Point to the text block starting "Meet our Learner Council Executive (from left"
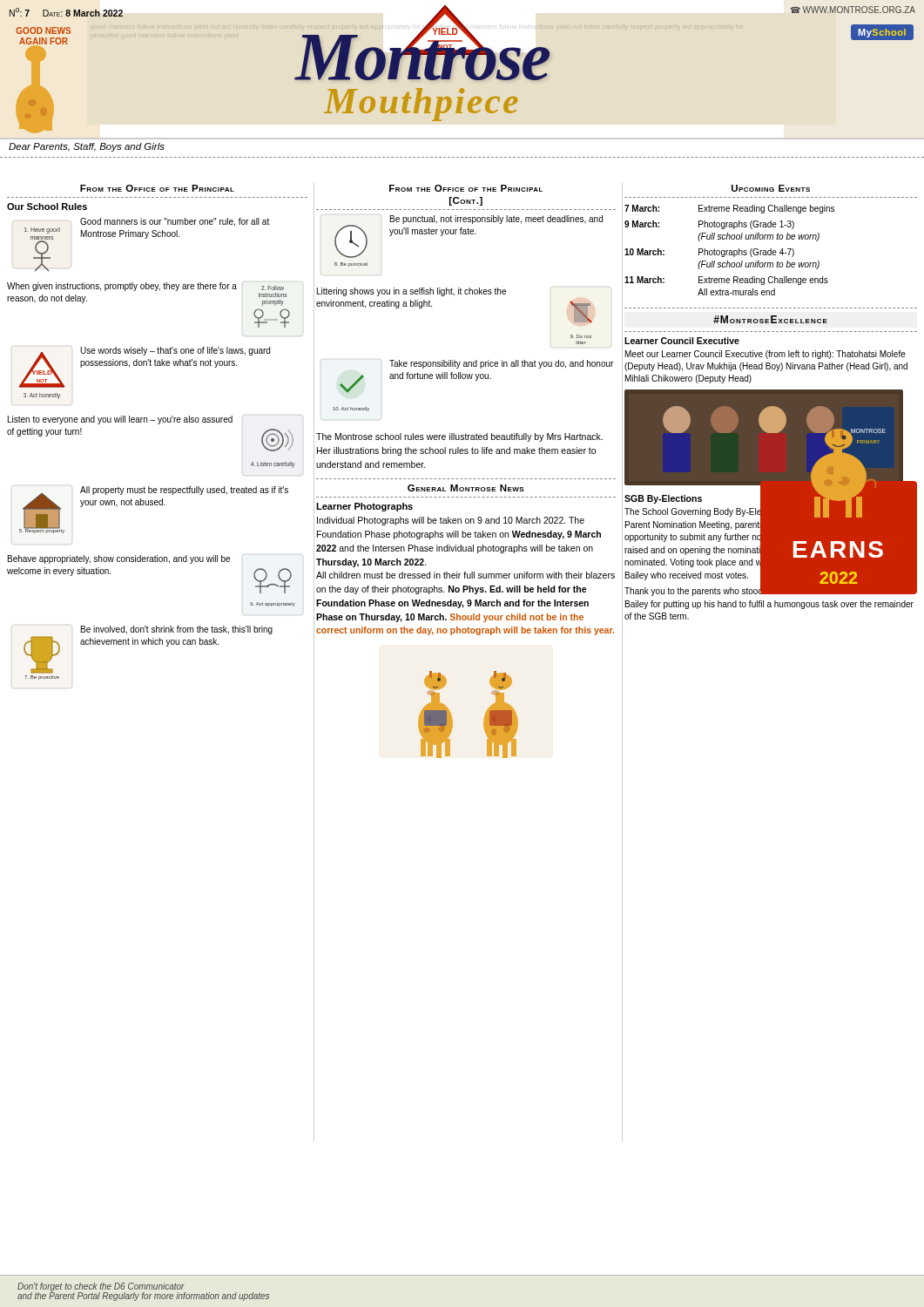The image size is (924, 1307). pyautogui.click(x=766, y=366)
